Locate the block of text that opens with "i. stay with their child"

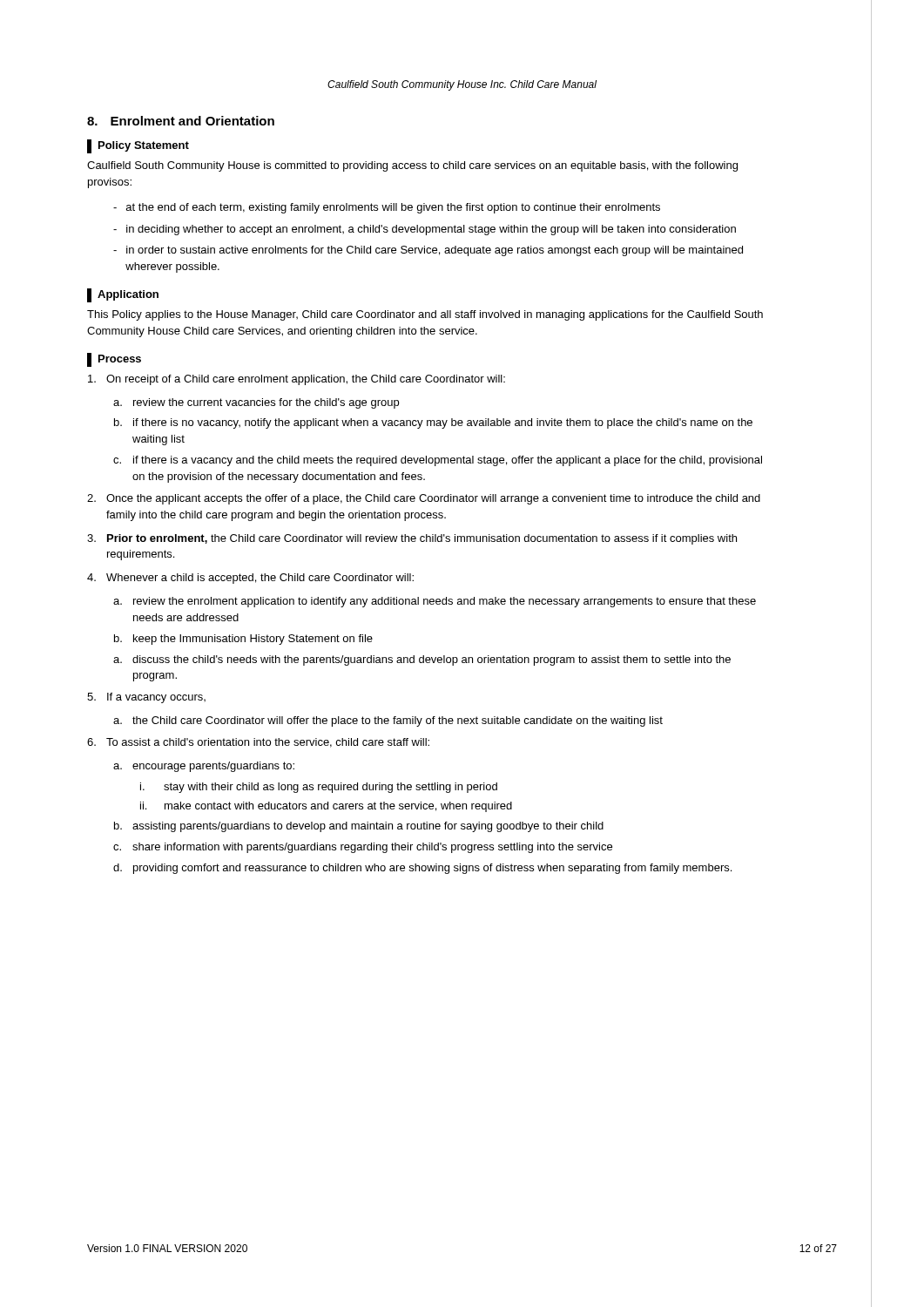click(453, 787)
